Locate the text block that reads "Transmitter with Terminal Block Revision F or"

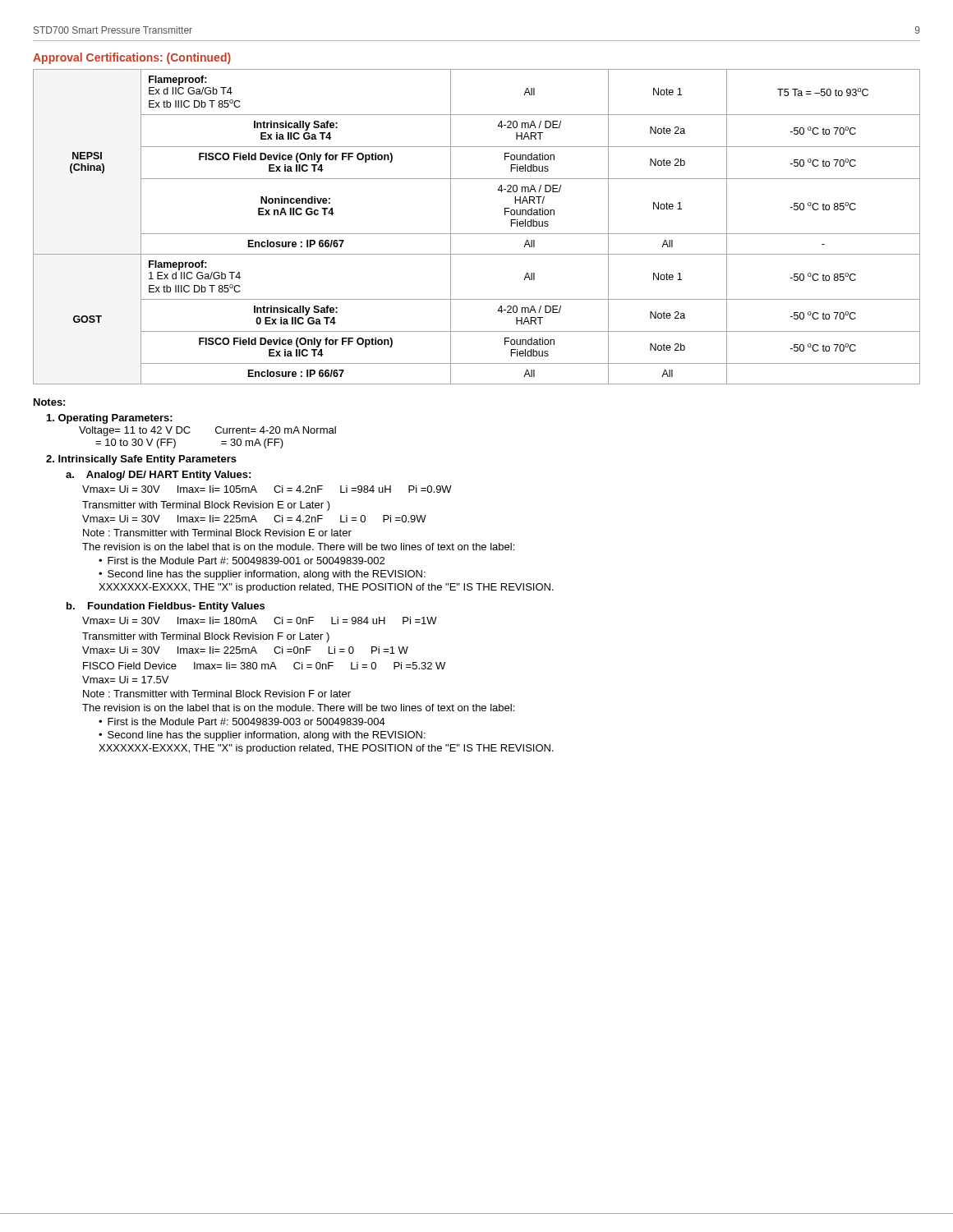pos(206,636)
